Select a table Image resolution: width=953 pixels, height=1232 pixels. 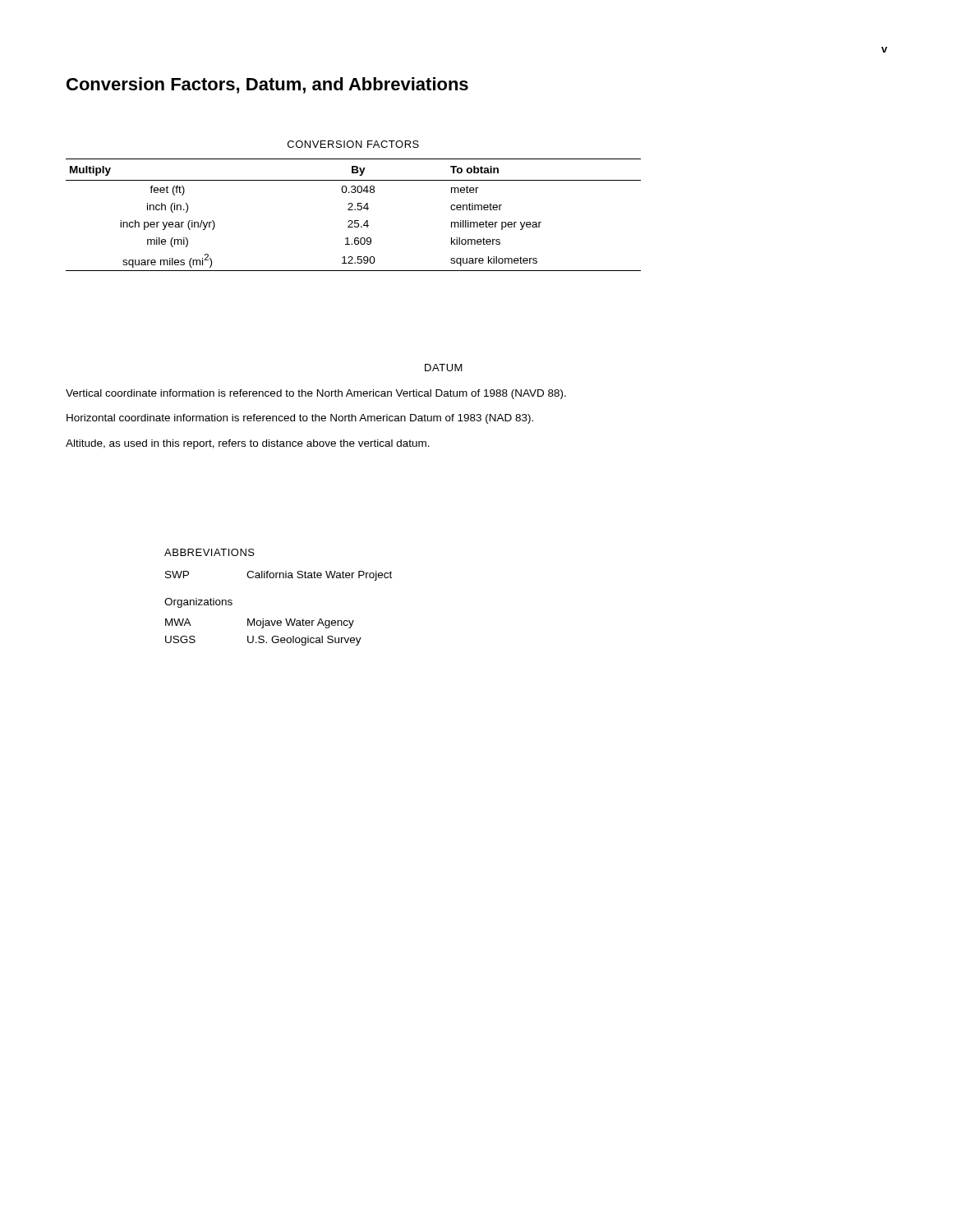coord(353,215)
